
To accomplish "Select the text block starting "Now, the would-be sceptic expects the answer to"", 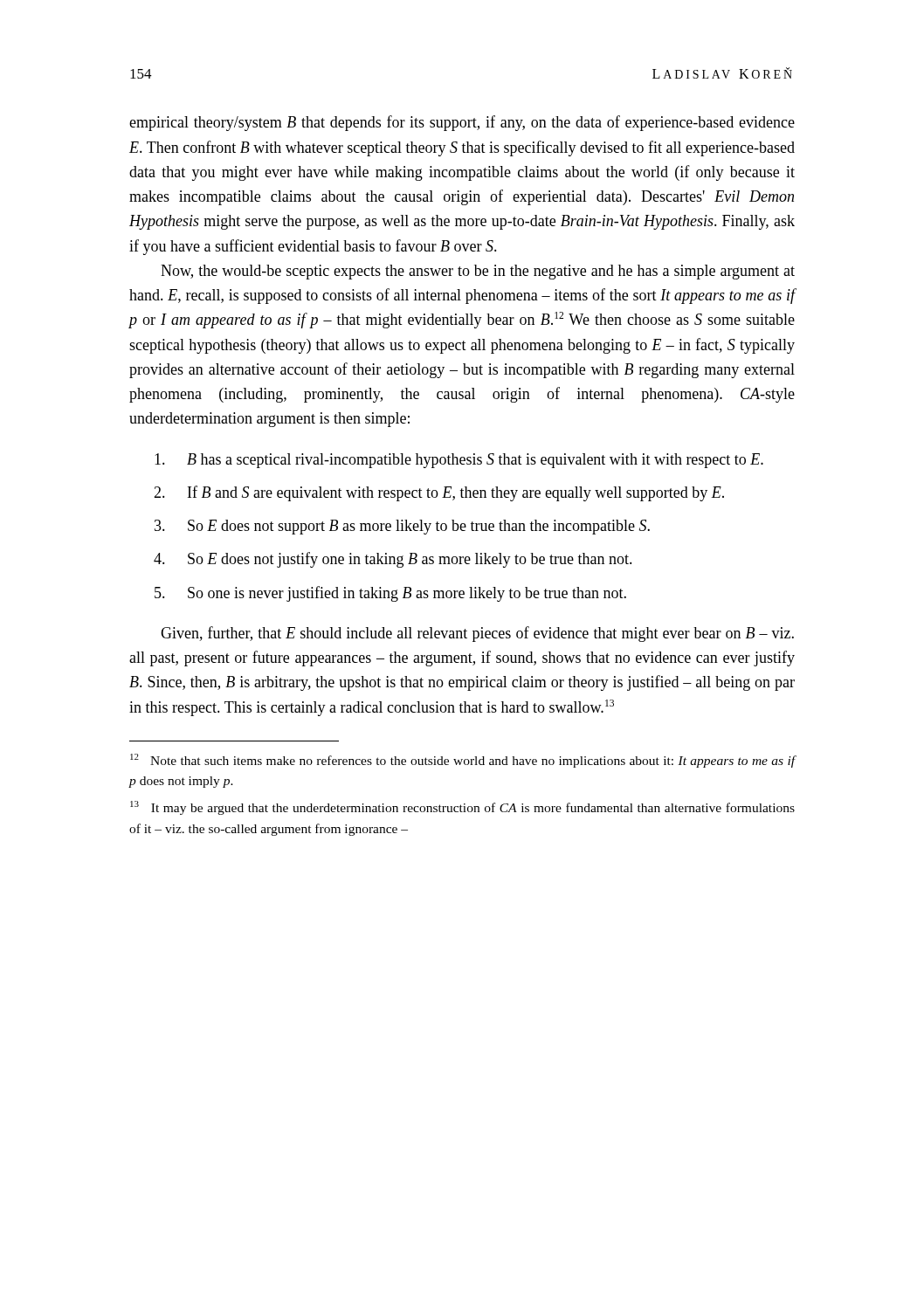I will 462,345.
